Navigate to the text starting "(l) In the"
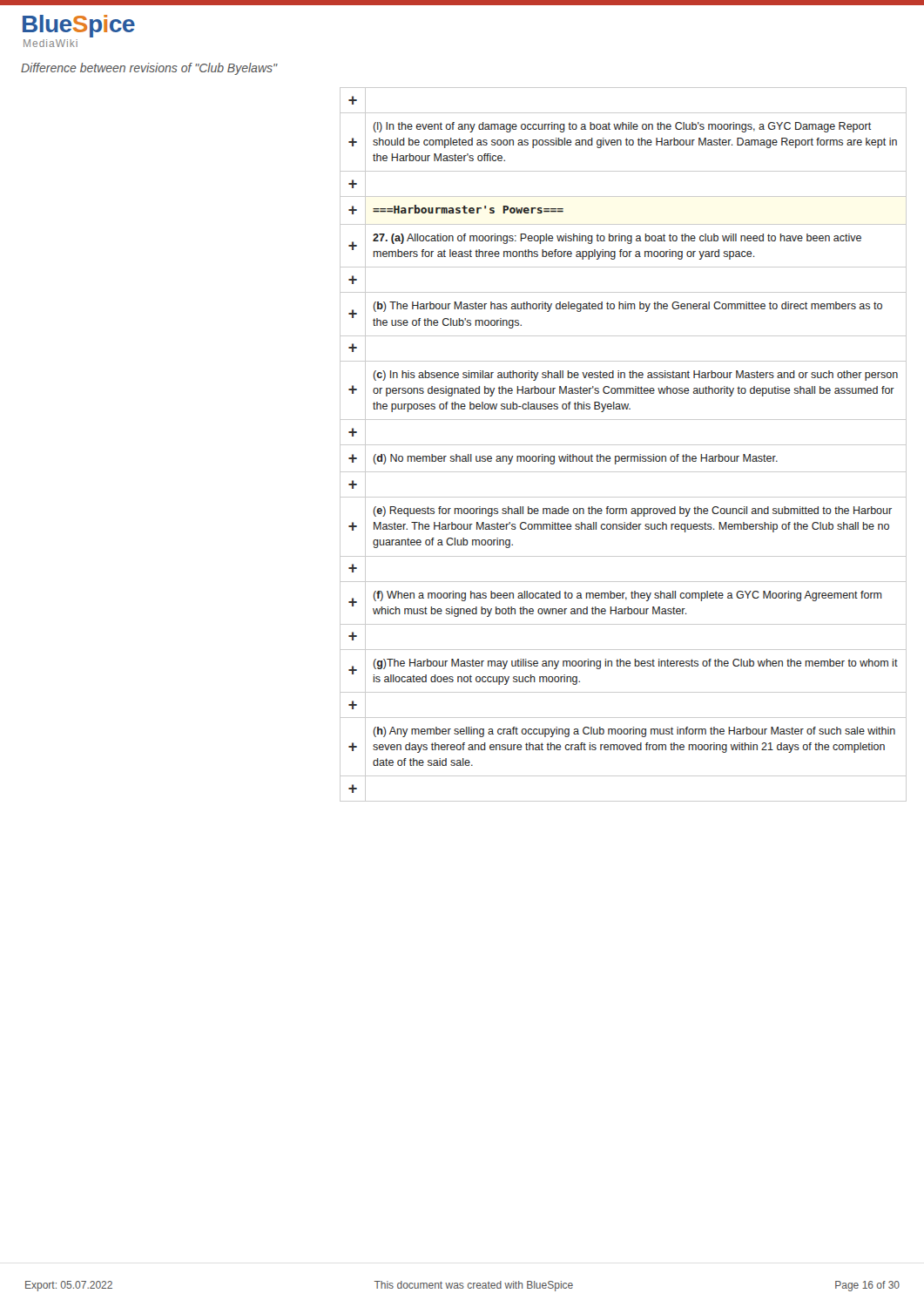Viewport: 924px width, 1307px height. tap(635, 142)
